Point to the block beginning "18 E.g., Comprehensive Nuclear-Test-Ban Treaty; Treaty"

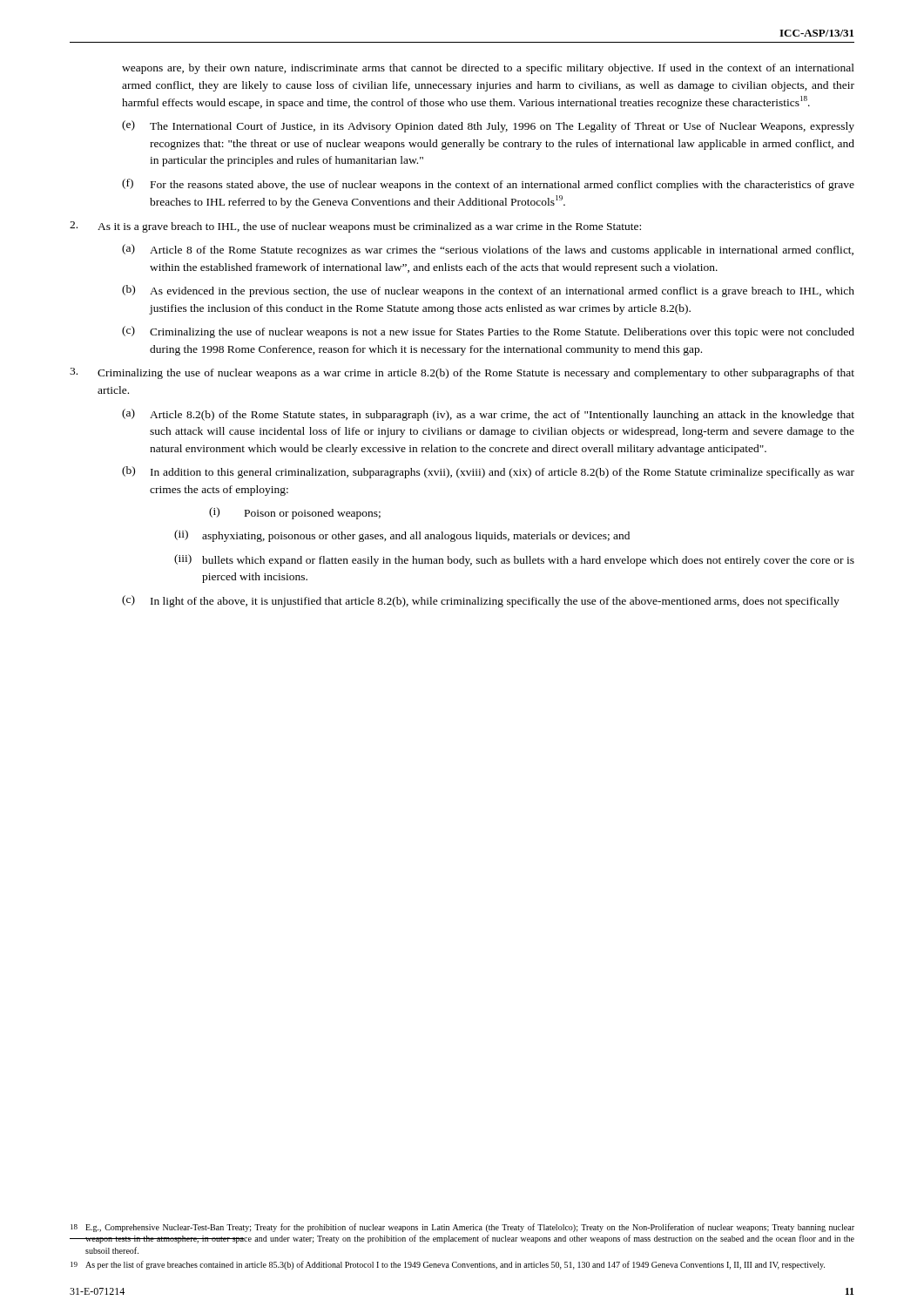pos(462,1248)
